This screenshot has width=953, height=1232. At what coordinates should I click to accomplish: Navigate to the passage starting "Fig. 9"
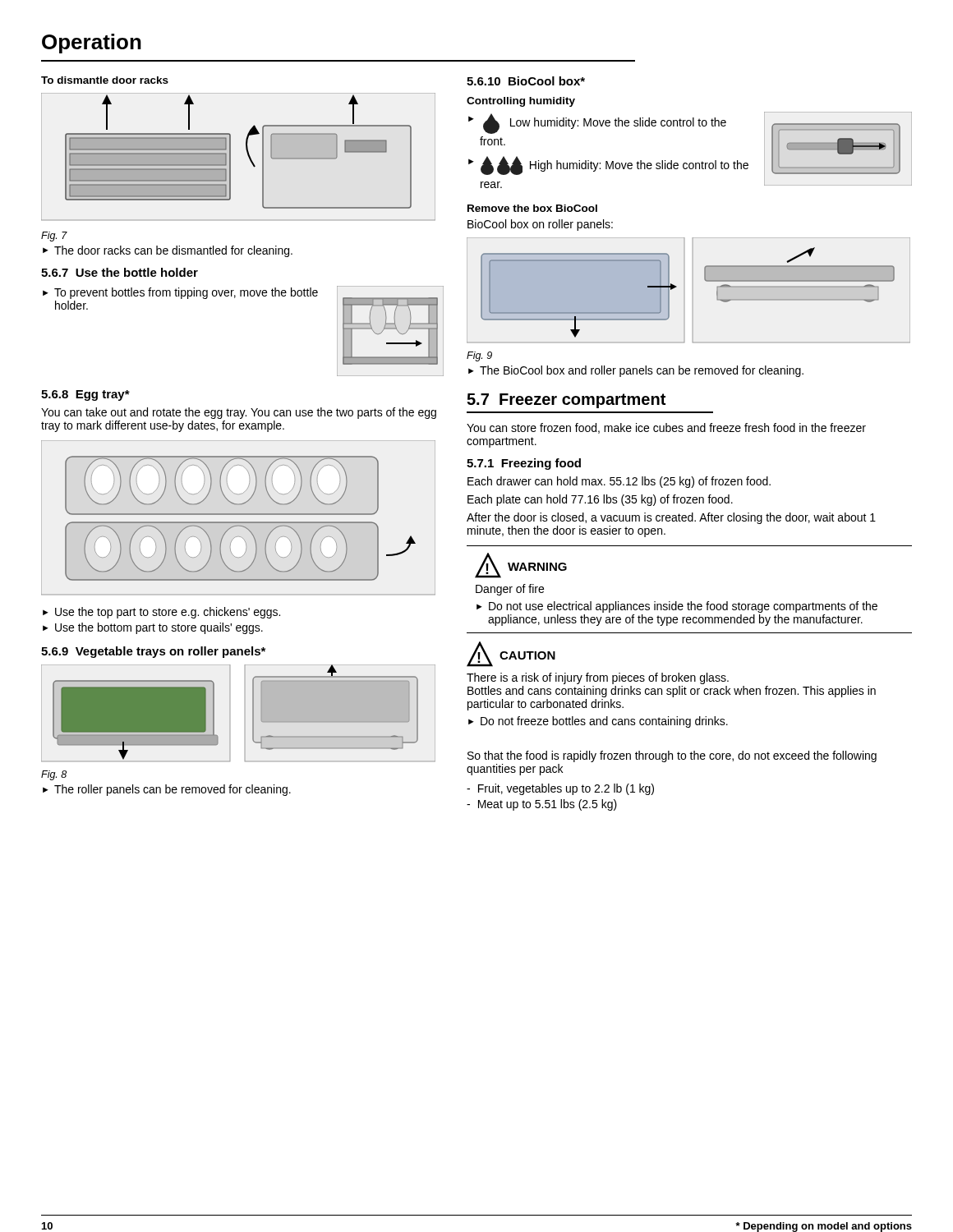(x=480, y=356)
